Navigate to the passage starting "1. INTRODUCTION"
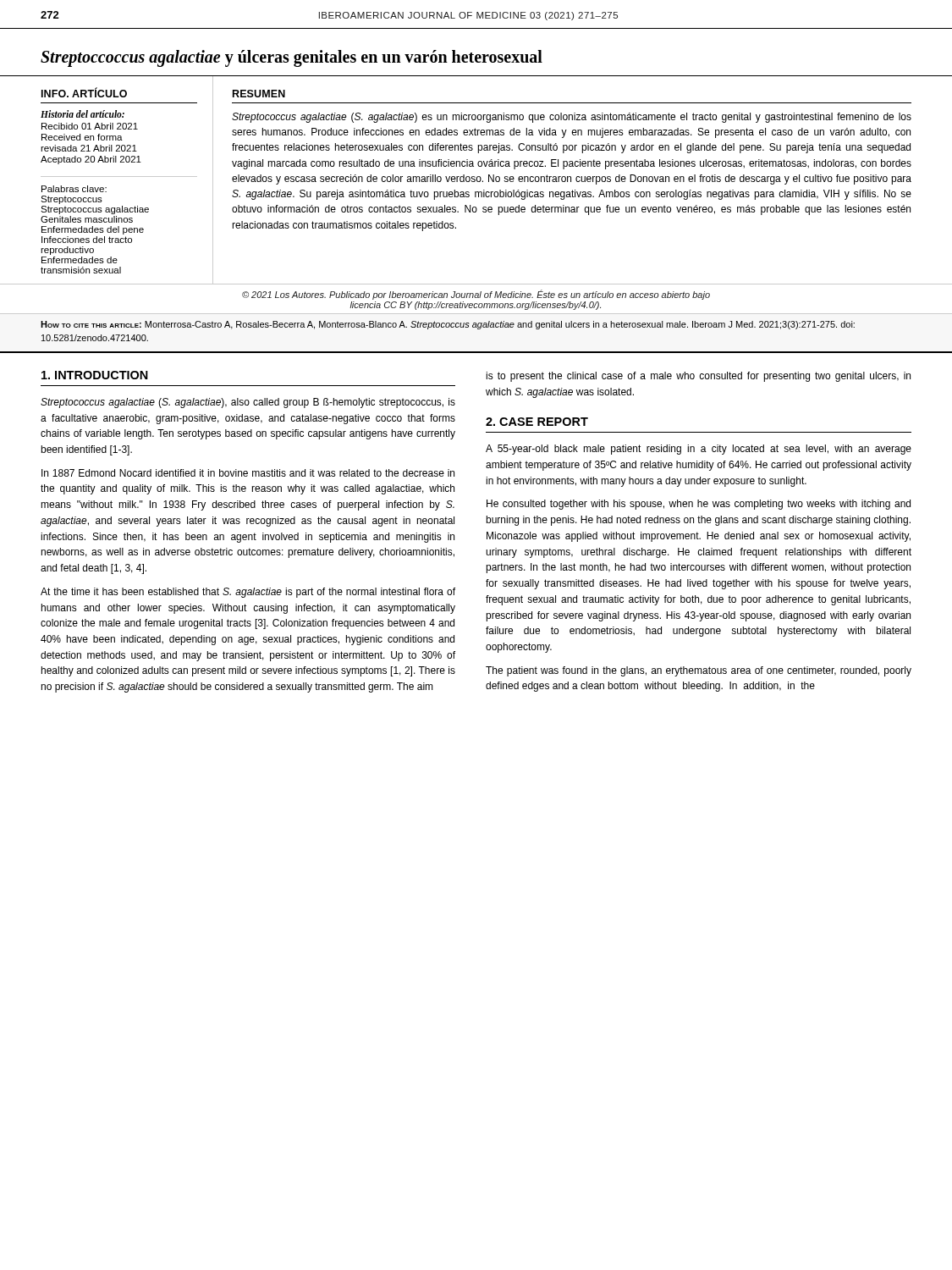 [x=94, y=375]
